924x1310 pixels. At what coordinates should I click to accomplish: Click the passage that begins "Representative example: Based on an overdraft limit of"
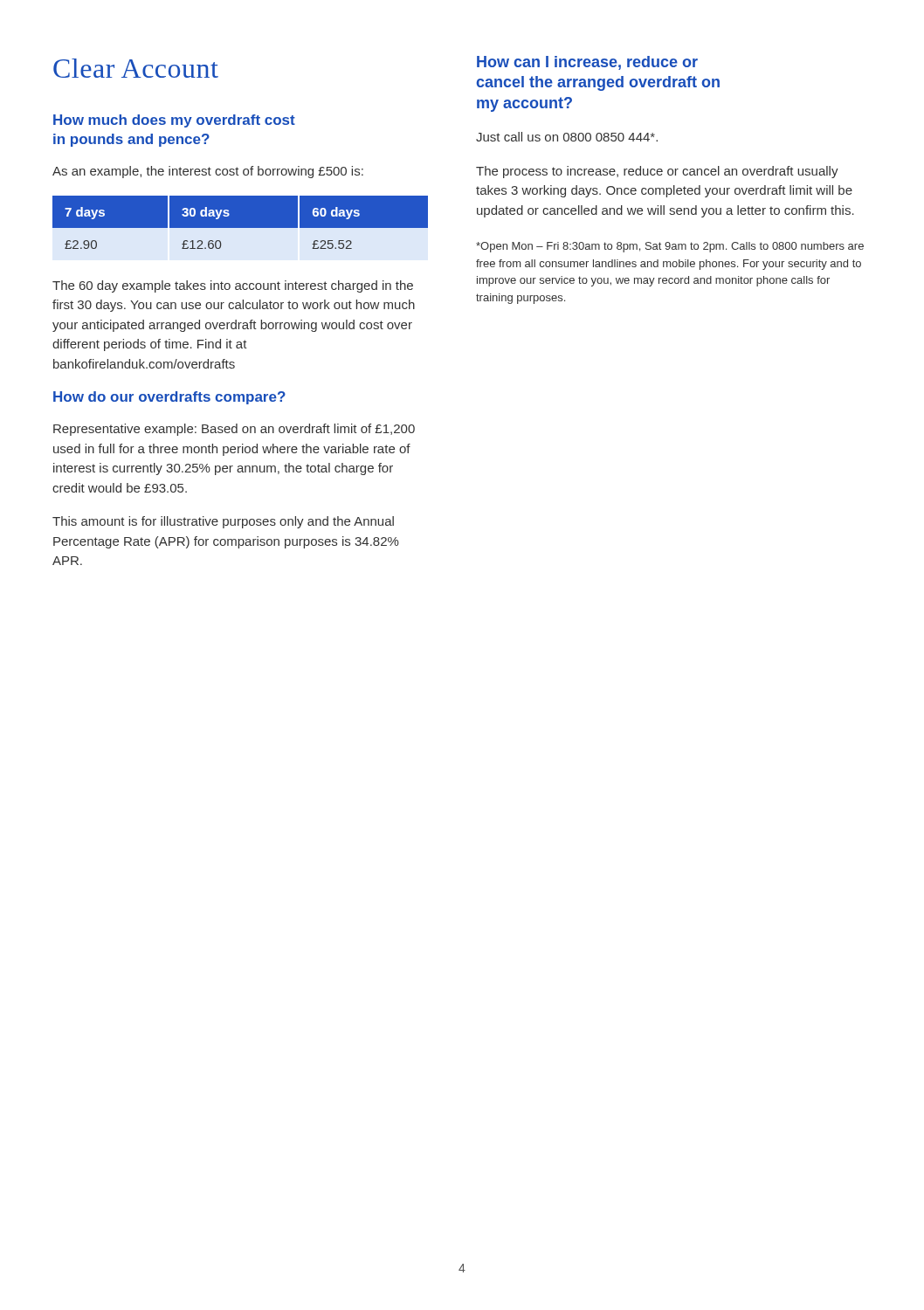click(x=240, y=459)
